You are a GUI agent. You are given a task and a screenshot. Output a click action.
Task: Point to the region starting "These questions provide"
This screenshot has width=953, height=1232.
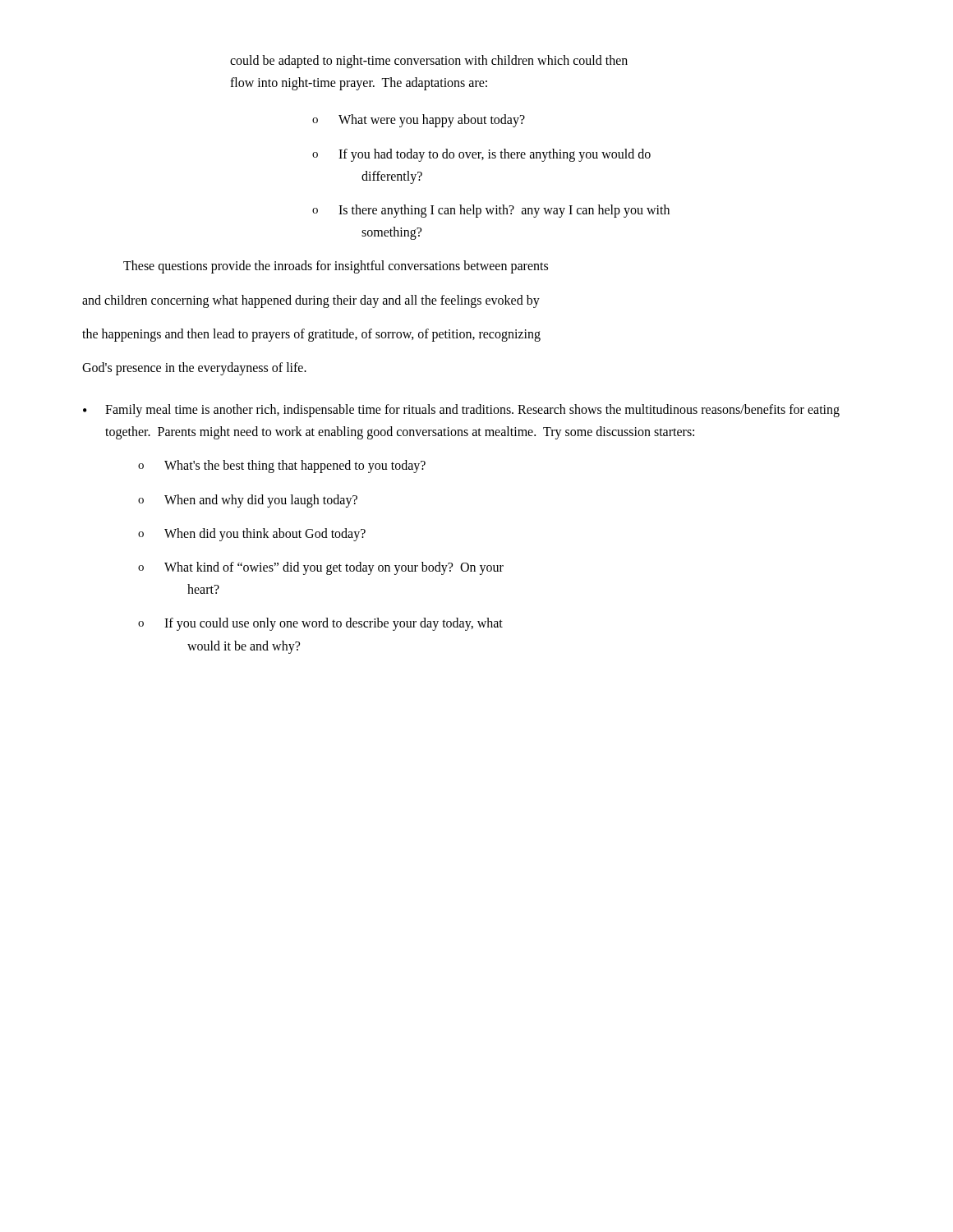point(336,266)
